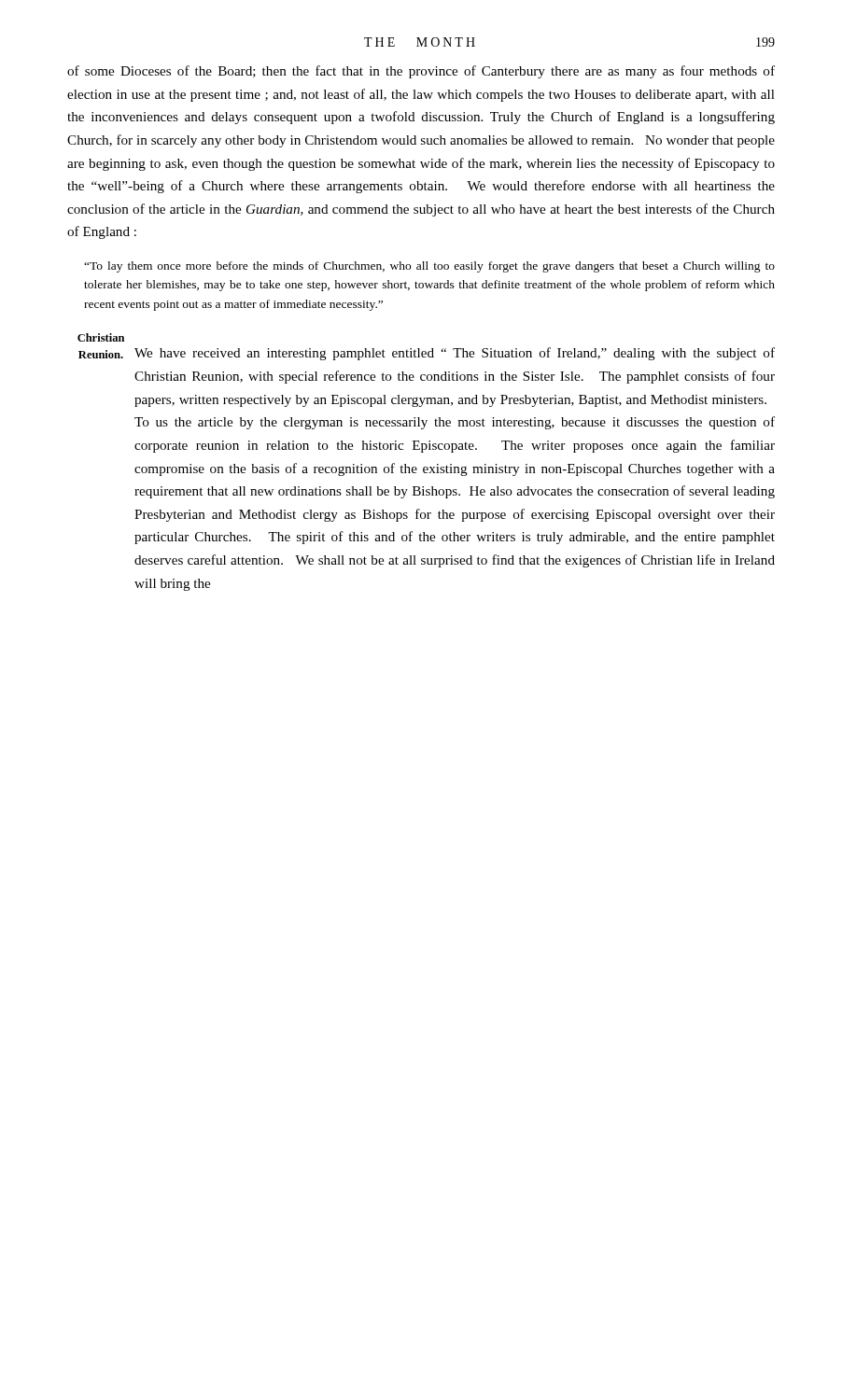The image size is (842, 1400).
Task: Select the text block that says "“To lay them once"
Action: (429, 285)
